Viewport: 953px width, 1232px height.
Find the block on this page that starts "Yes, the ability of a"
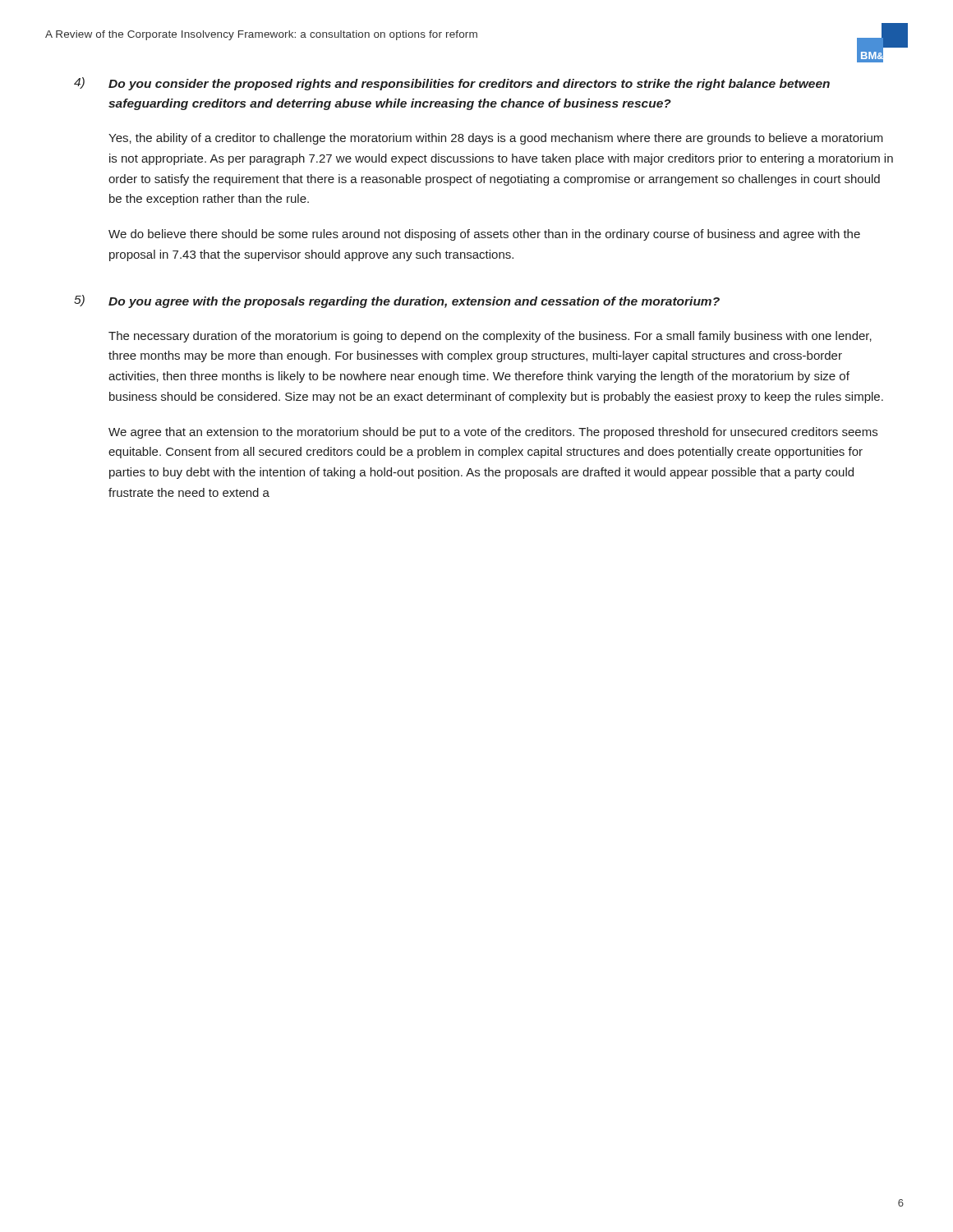(501, 168)
